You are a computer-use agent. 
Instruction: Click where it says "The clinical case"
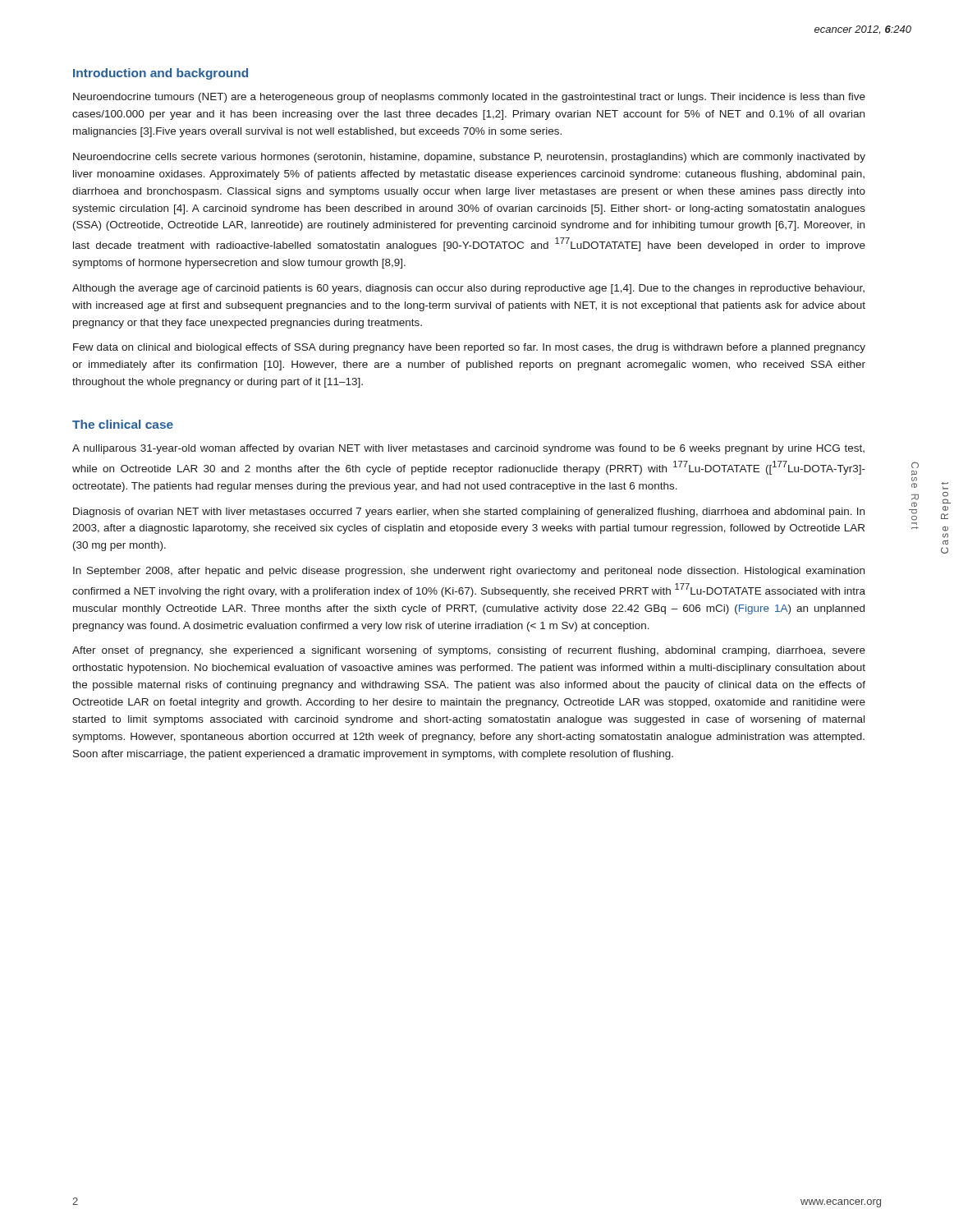point(123,424)
